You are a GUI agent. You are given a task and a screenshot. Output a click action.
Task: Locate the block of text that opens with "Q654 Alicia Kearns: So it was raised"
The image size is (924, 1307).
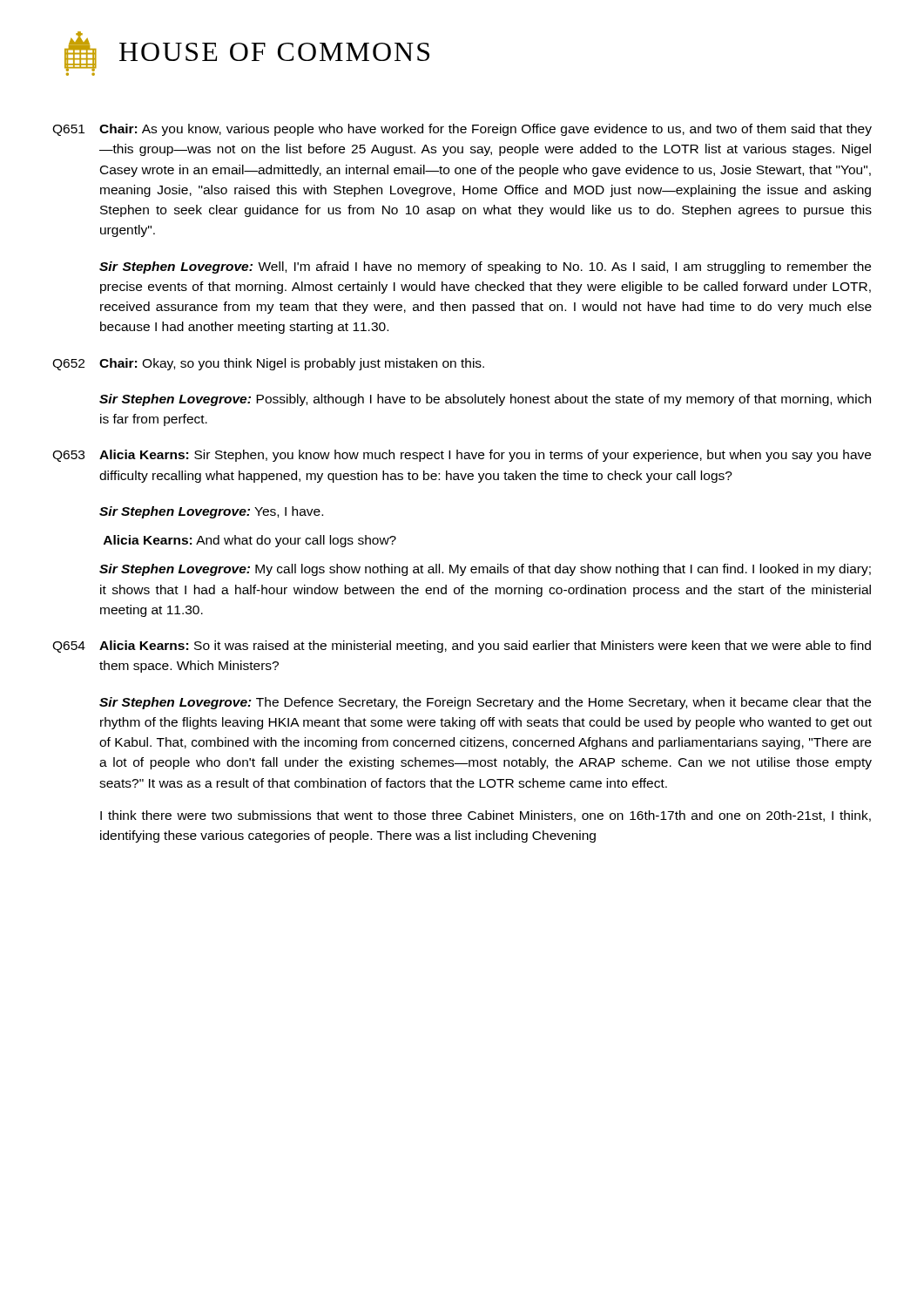pyautogui.click(x=462, y=655)
